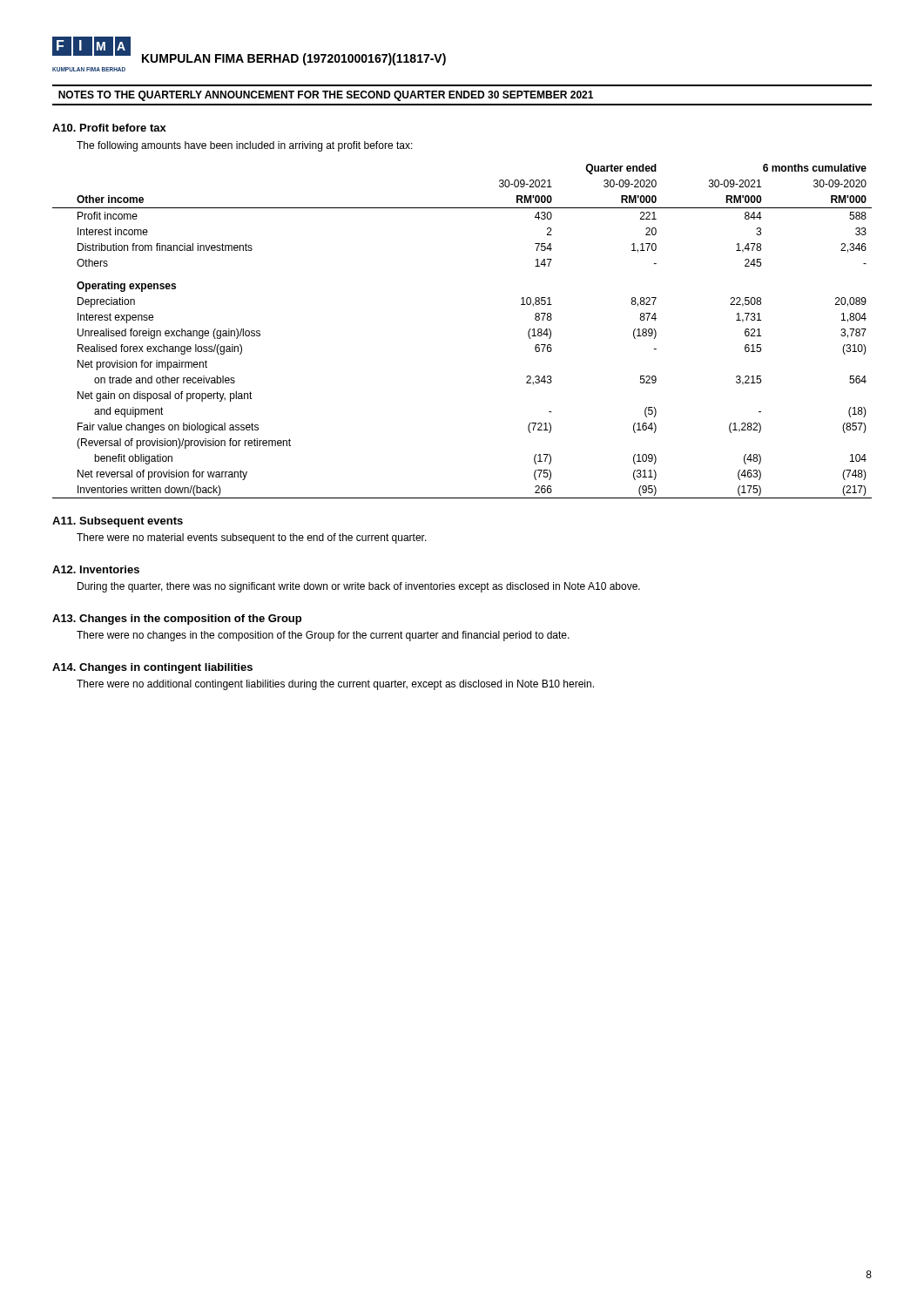Locate the text block that says "There were no material events subsequent to"
The height and width of the screenshot is (1307, 924).
point(252,538)
